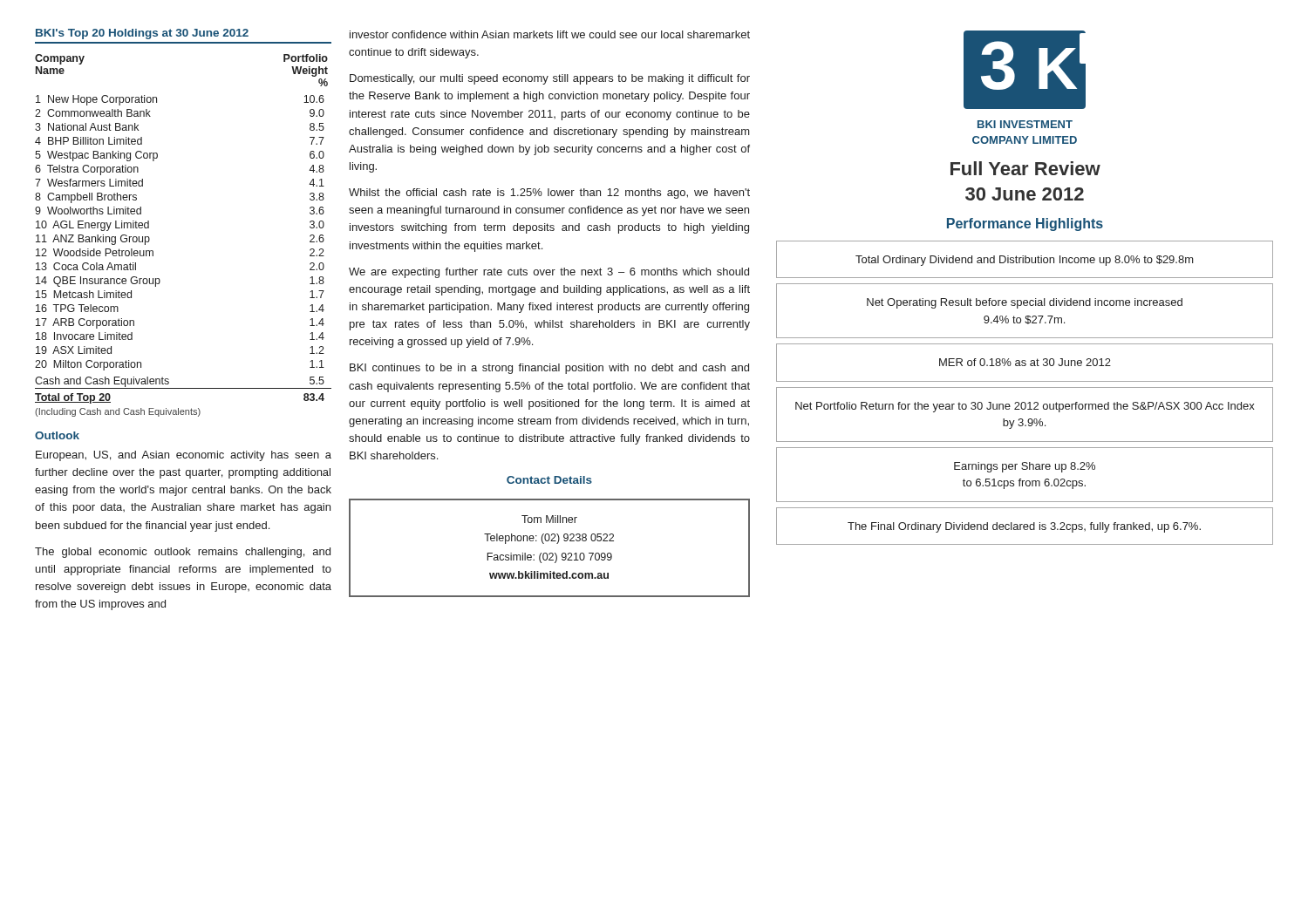Locate the logo
Viewport: 1308px width, 924px height.
click(1025, 87)
